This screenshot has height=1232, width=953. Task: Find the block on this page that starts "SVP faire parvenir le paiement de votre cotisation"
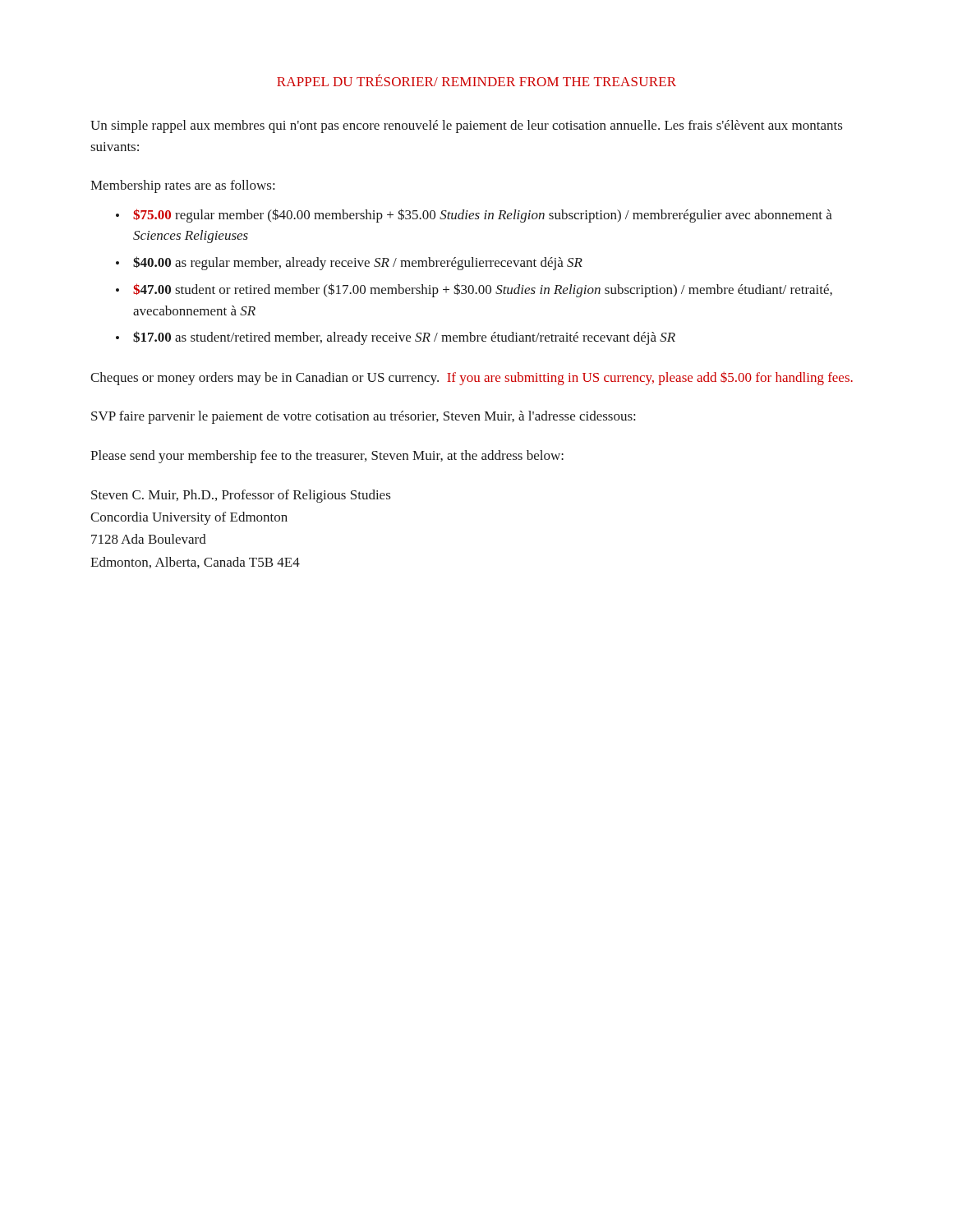363,416
